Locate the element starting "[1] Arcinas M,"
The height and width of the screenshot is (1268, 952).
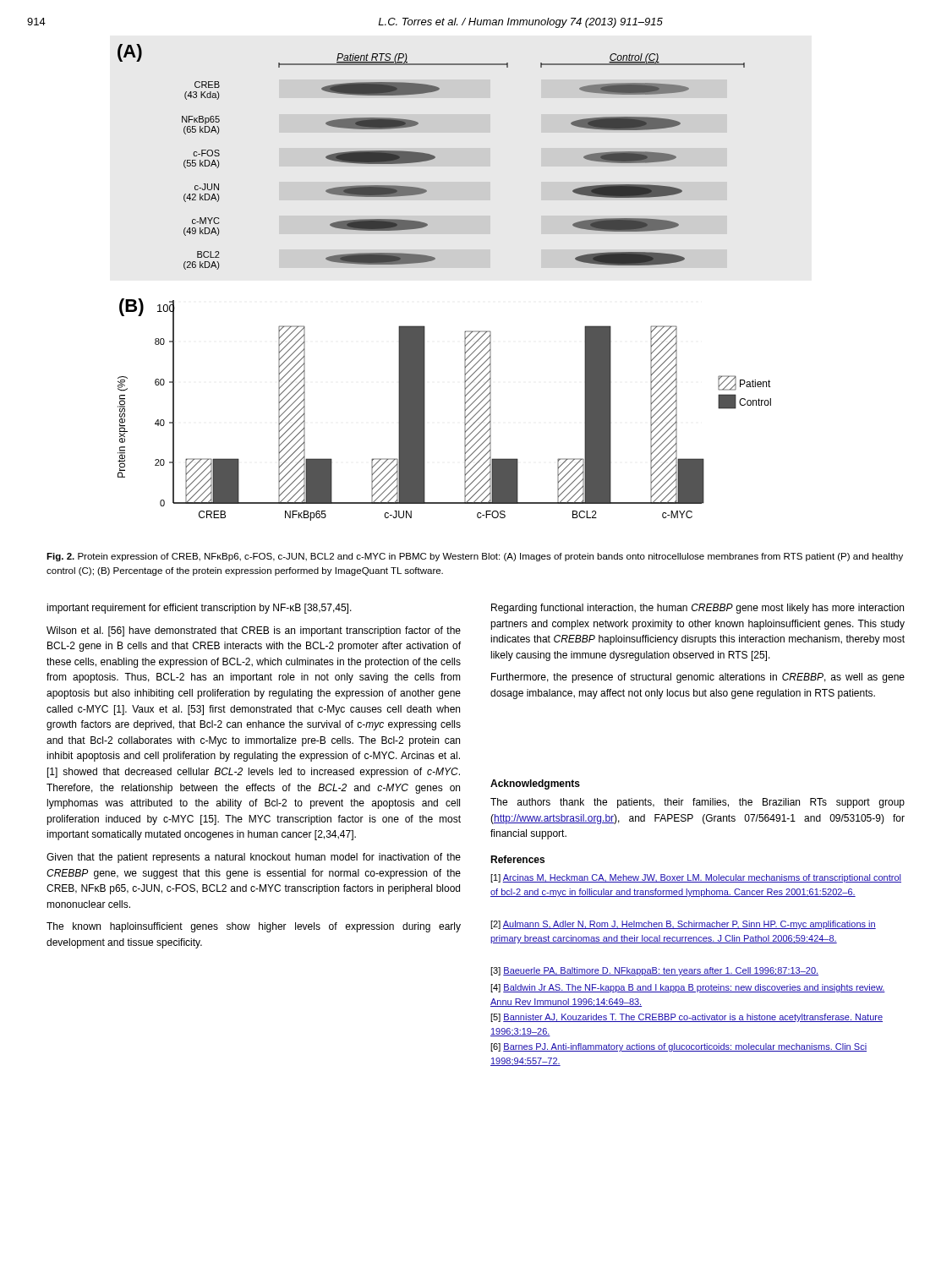click(x=696, y=885)
